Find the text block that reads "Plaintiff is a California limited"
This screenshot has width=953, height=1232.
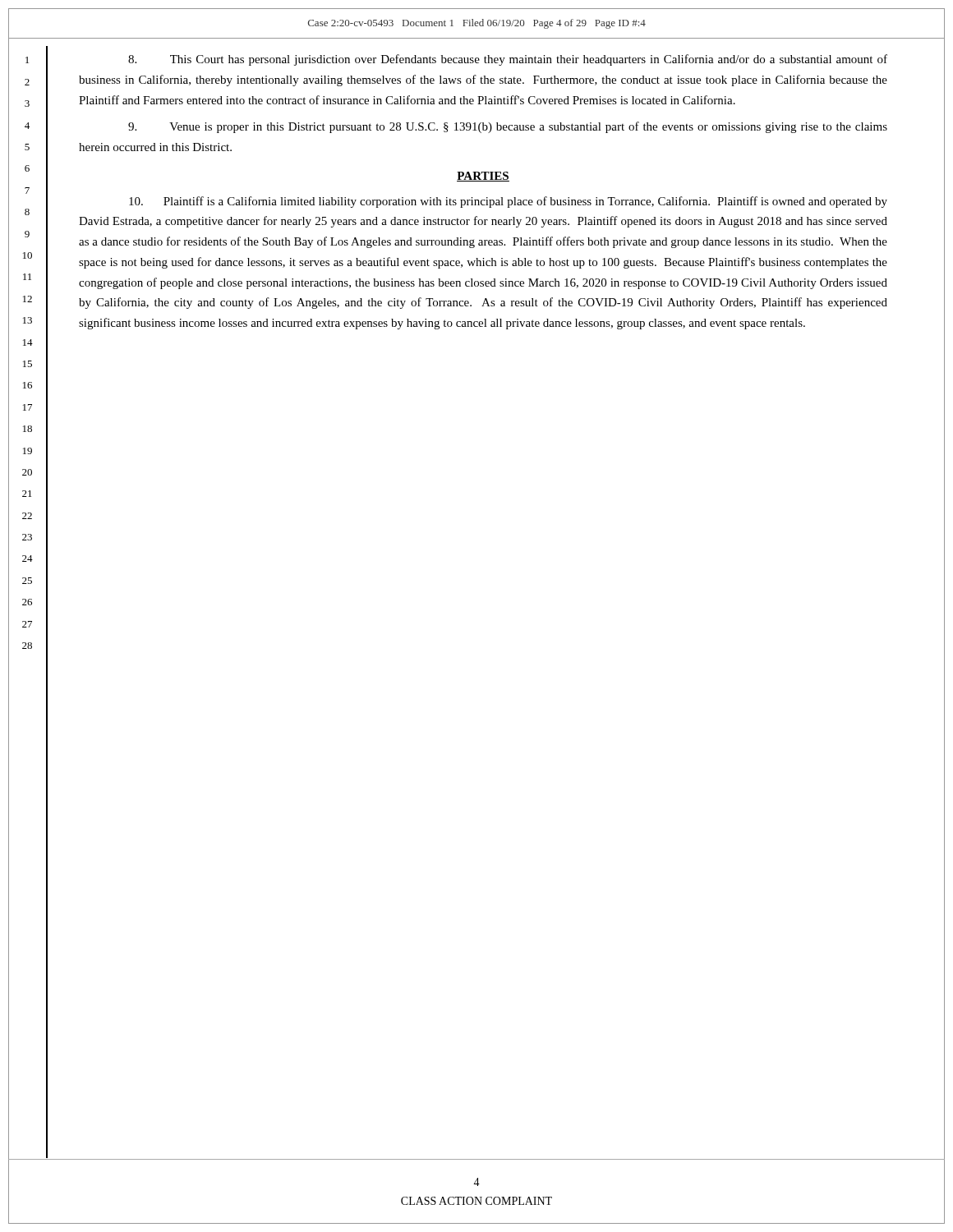[483, 262]
